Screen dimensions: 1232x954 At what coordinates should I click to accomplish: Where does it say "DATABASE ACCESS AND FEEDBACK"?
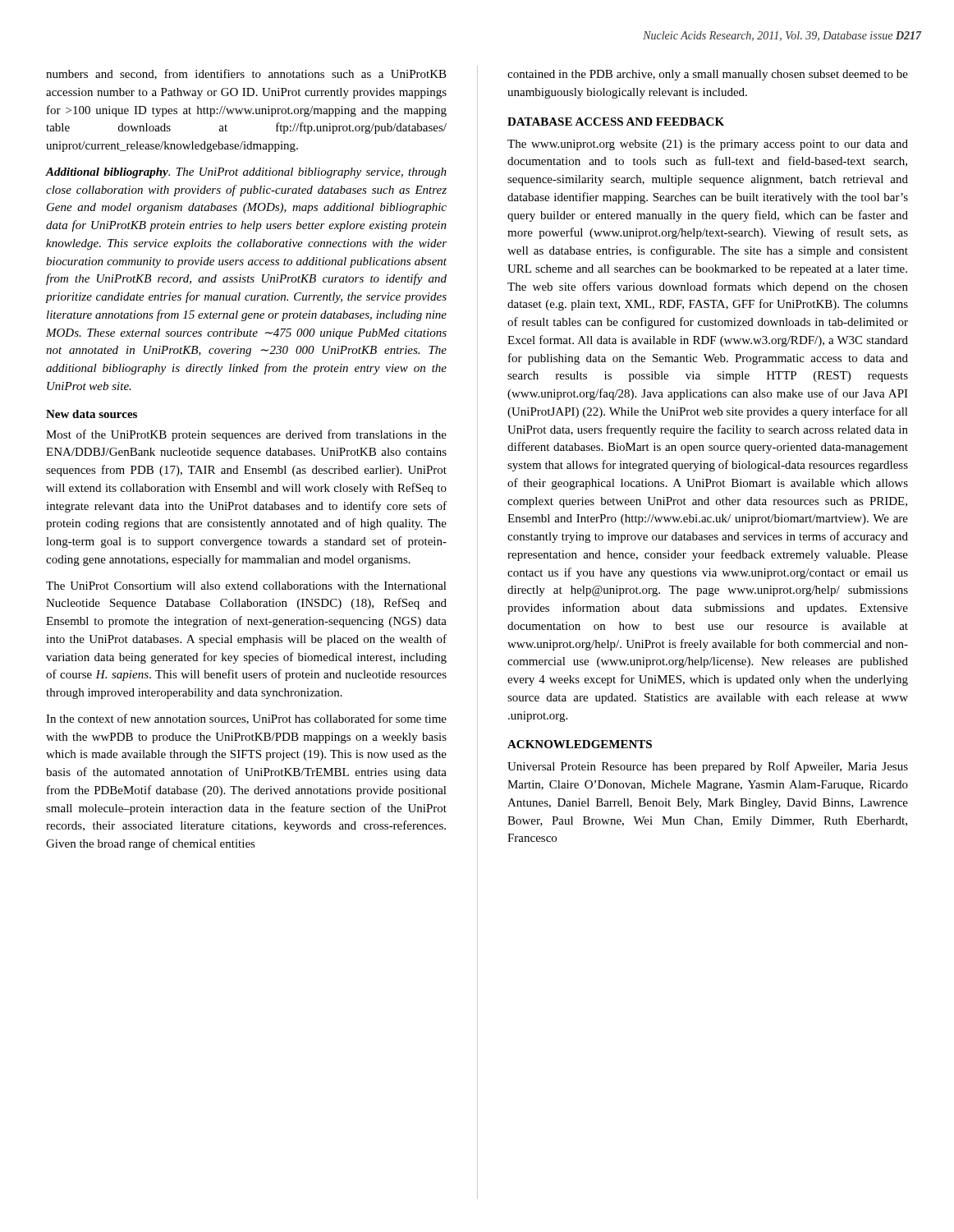point(616,121)
